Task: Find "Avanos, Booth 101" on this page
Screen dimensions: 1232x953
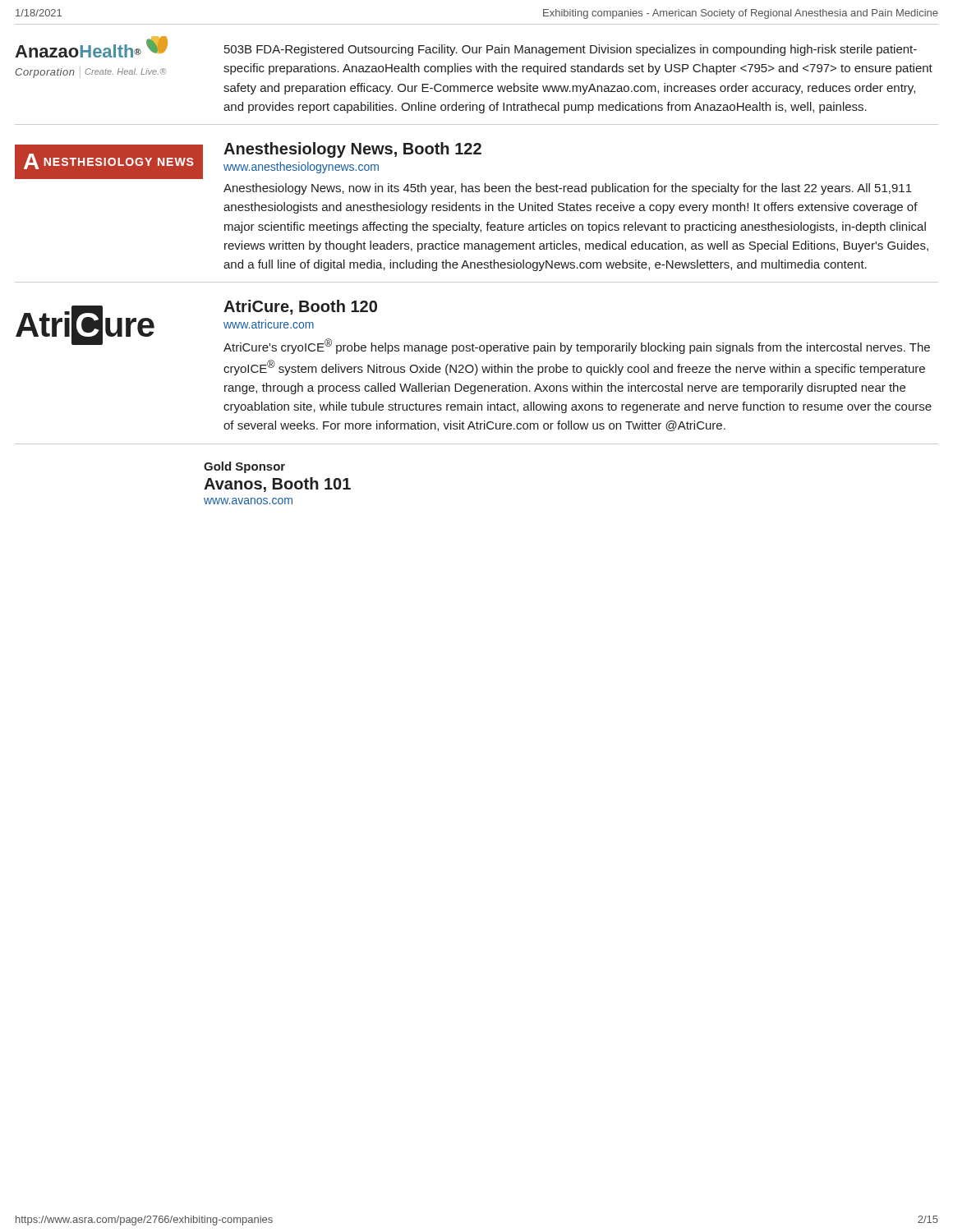Action: [277, 483]
